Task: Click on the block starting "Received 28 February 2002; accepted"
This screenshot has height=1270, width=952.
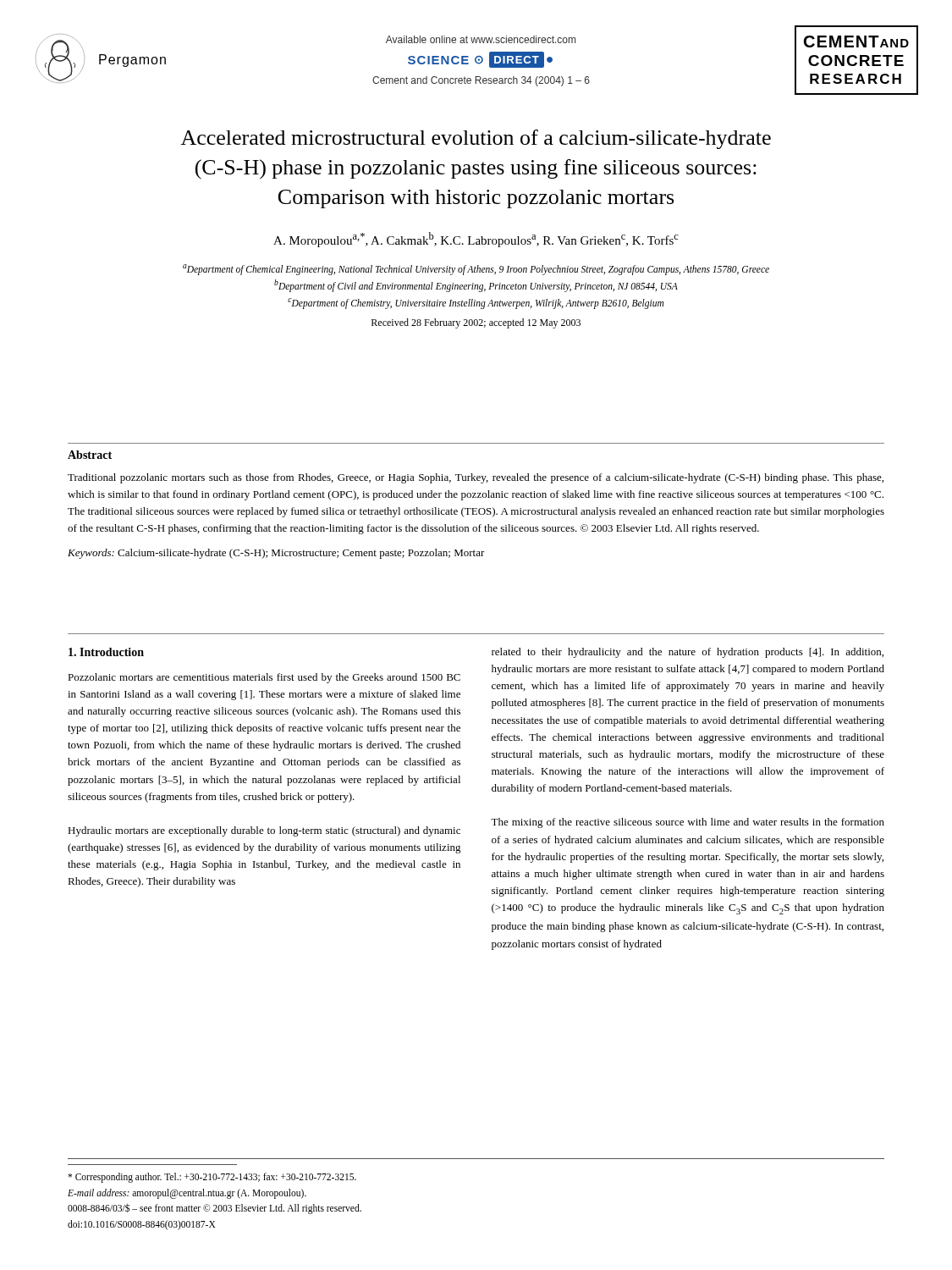Action: (476, 322)
